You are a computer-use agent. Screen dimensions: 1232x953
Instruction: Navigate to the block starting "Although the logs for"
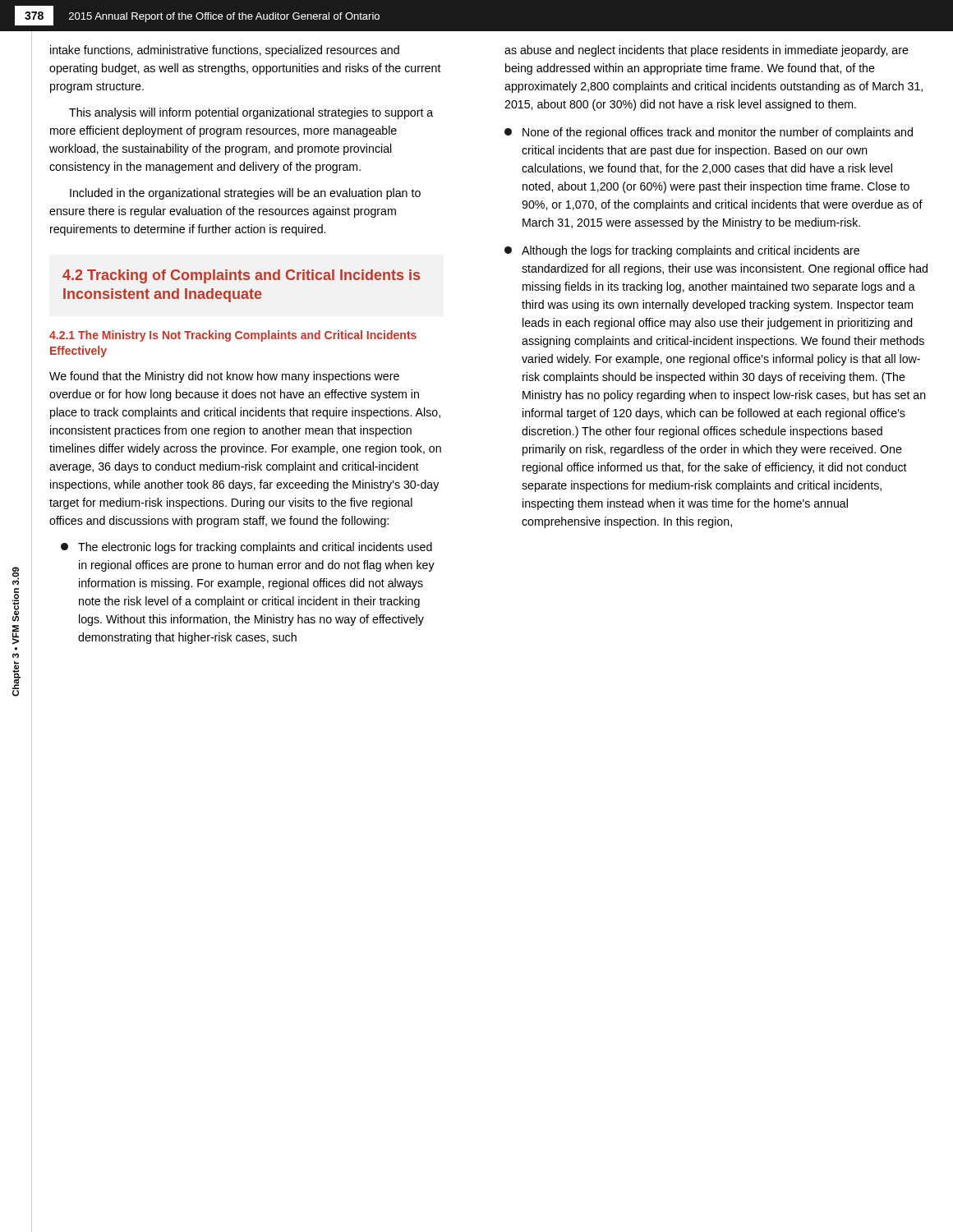click(716, 386)
